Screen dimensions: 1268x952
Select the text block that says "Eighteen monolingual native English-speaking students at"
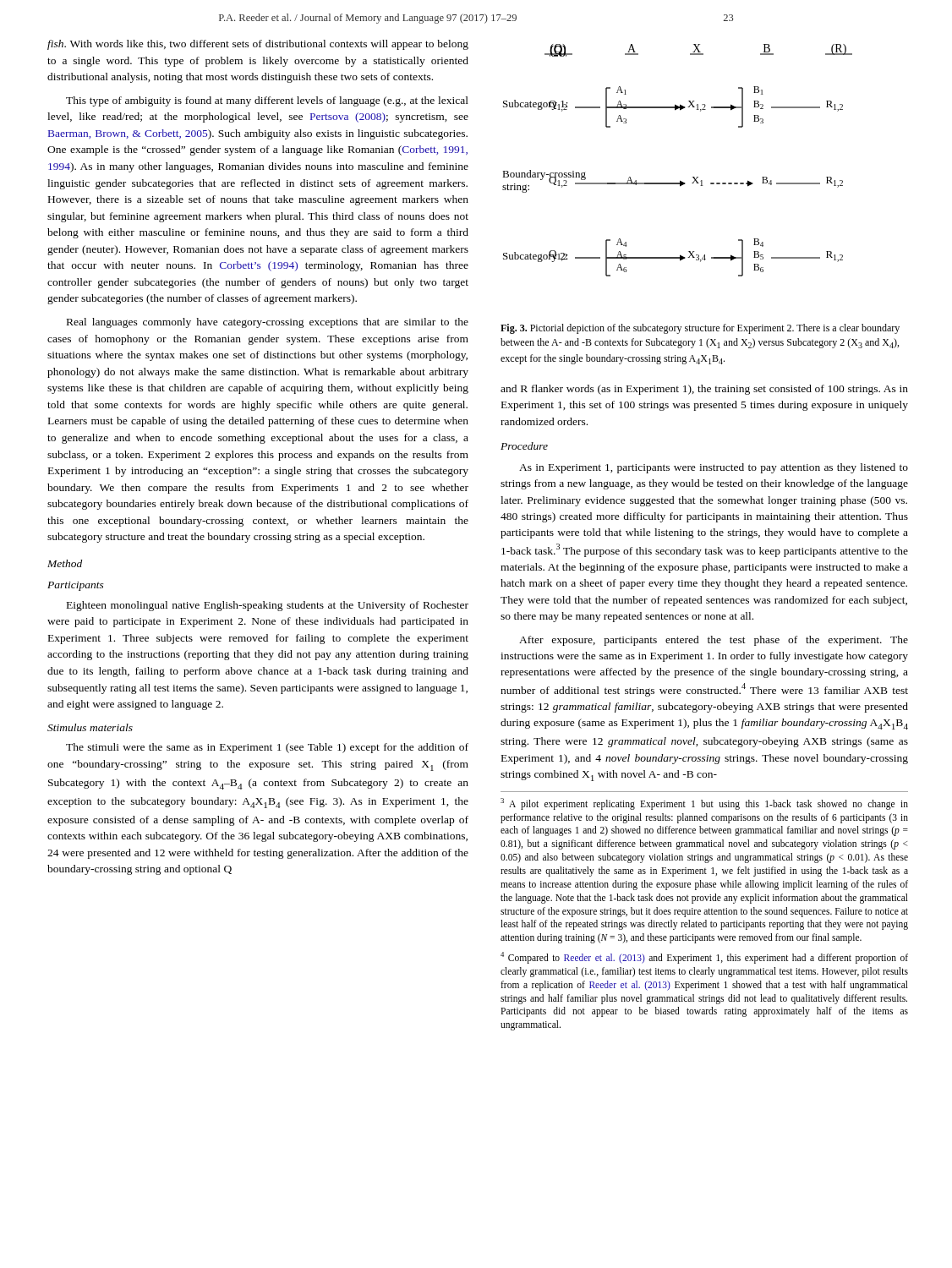click(258, 654)
